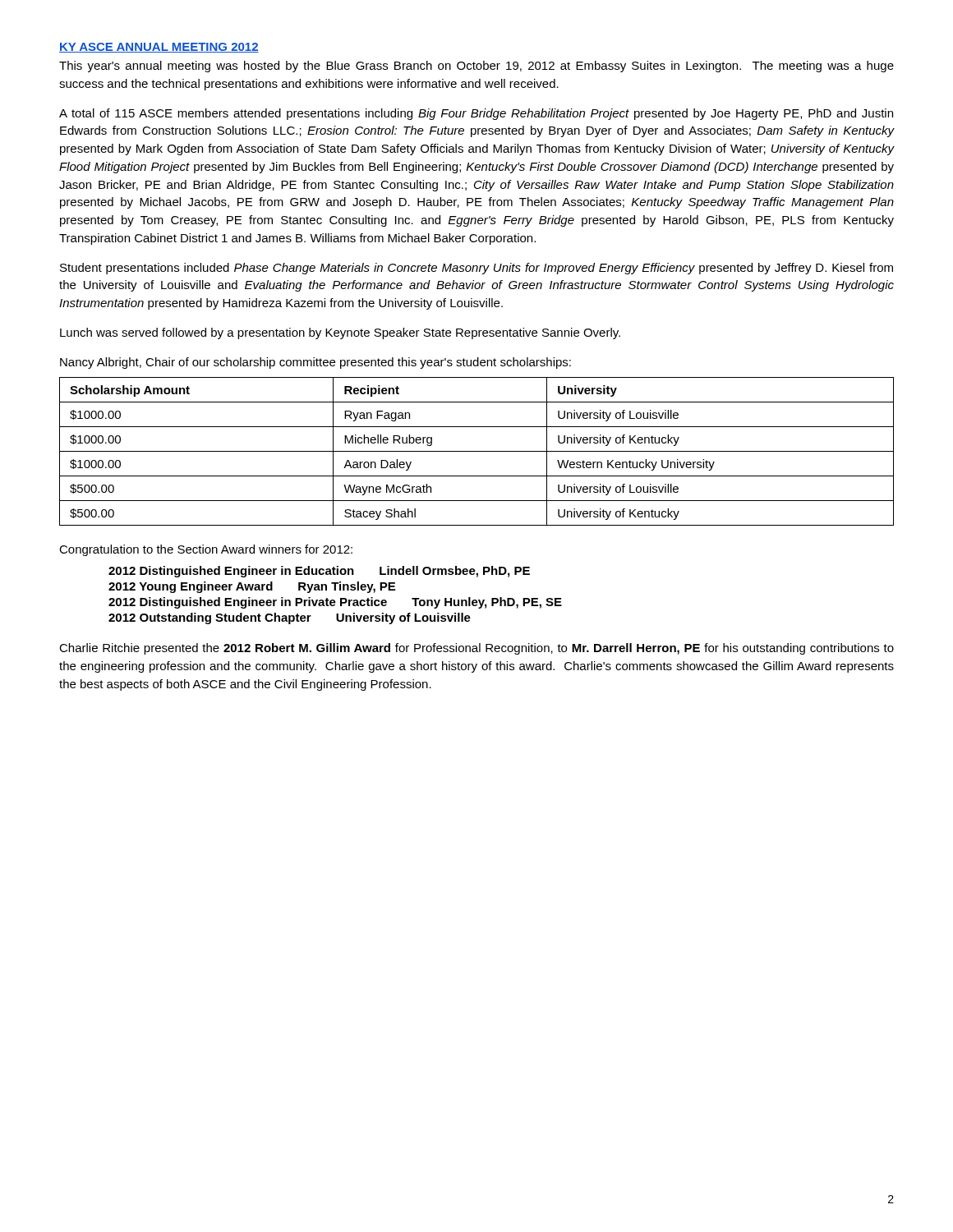Image resolution: width=953 pixels, height=1232 pixels.
Task: Point to the text block starting "Congratulation to the"
Action: tap(206, 549)
